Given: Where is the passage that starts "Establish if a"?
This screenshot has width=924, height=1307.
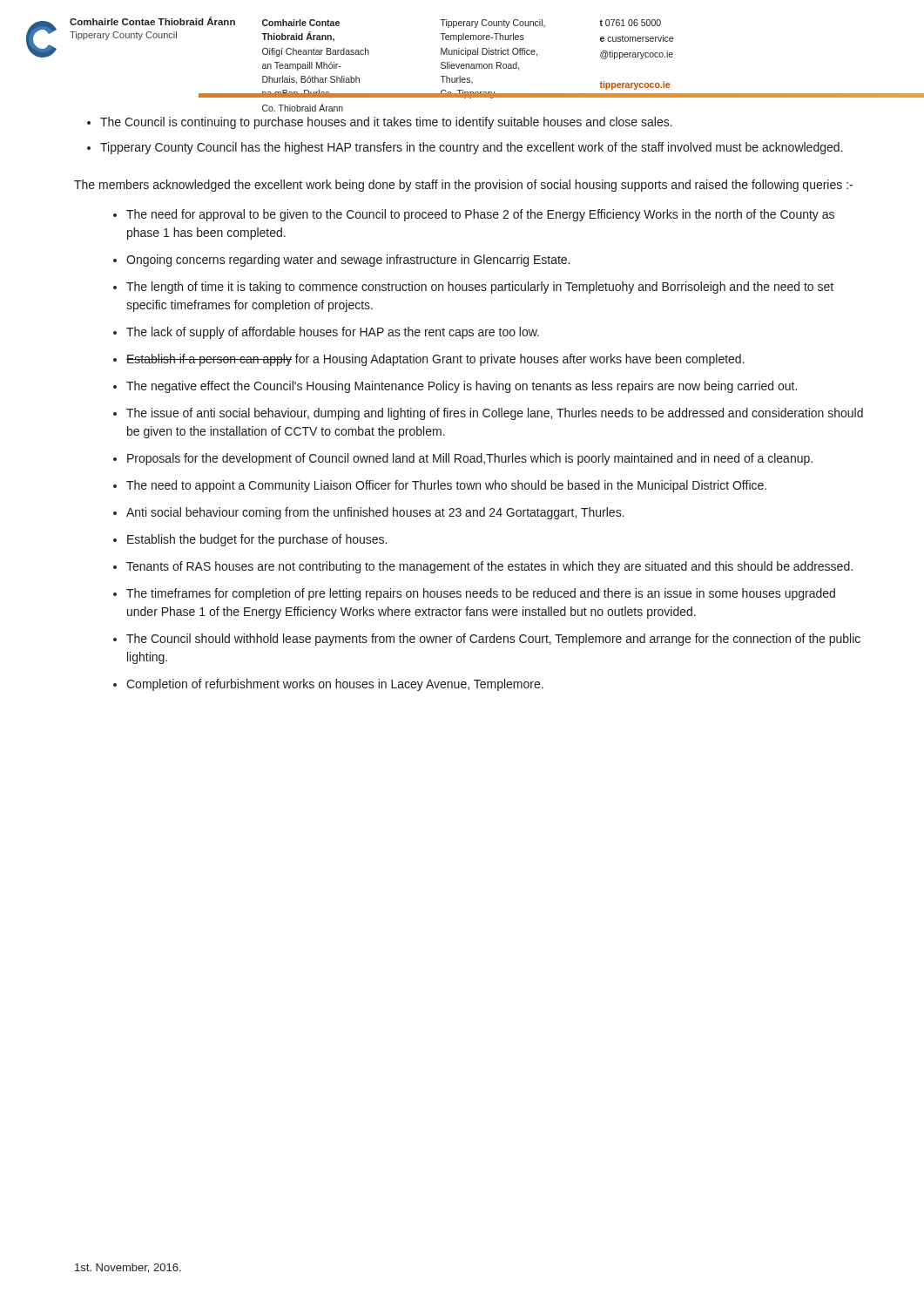Looking at the screenshot, I should pos(436,359).
